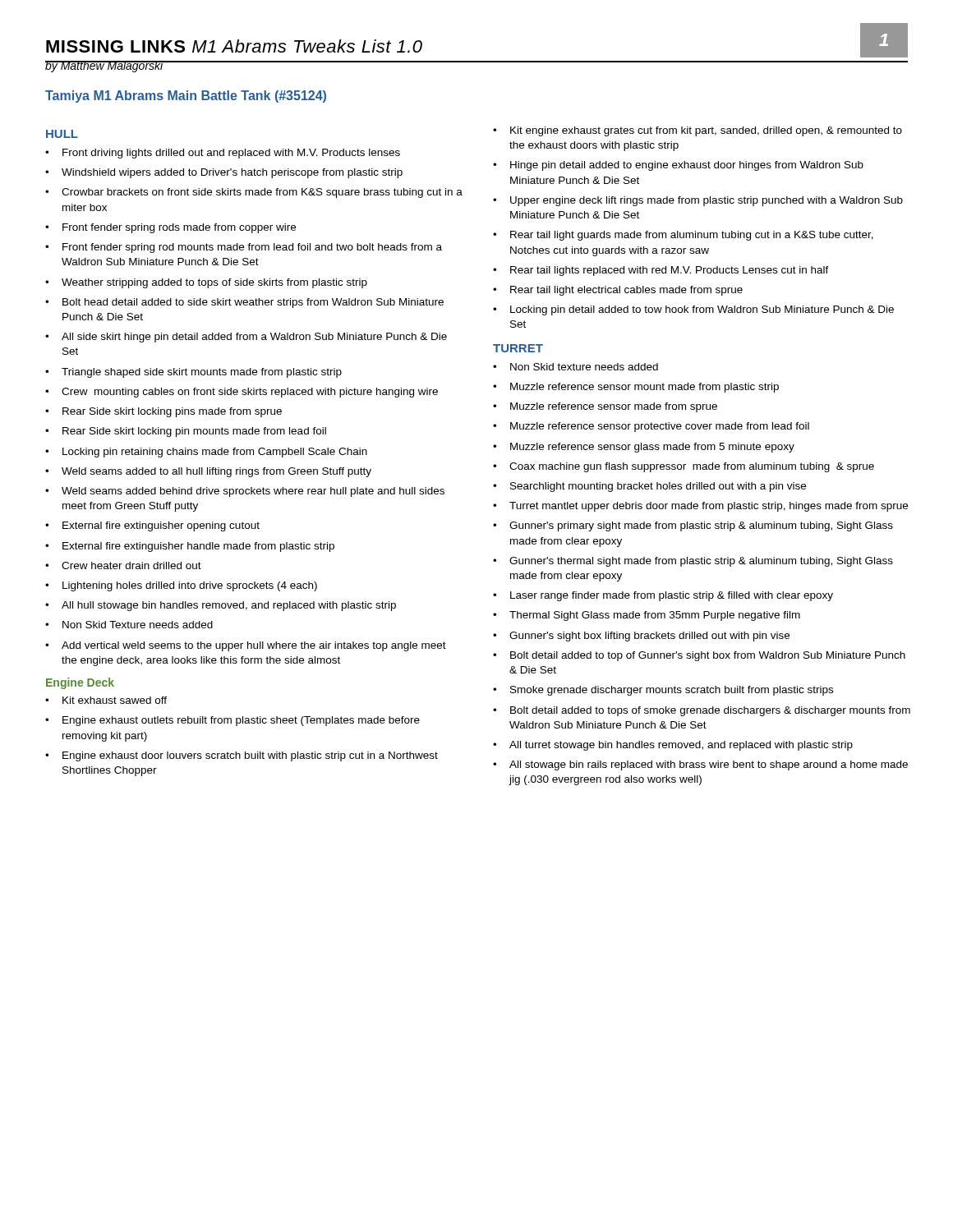Viewport: 953px width, 1232px height.
Task: Locate the list item containing "•Rear tail light guards made from"
Action: click(702, 243)
